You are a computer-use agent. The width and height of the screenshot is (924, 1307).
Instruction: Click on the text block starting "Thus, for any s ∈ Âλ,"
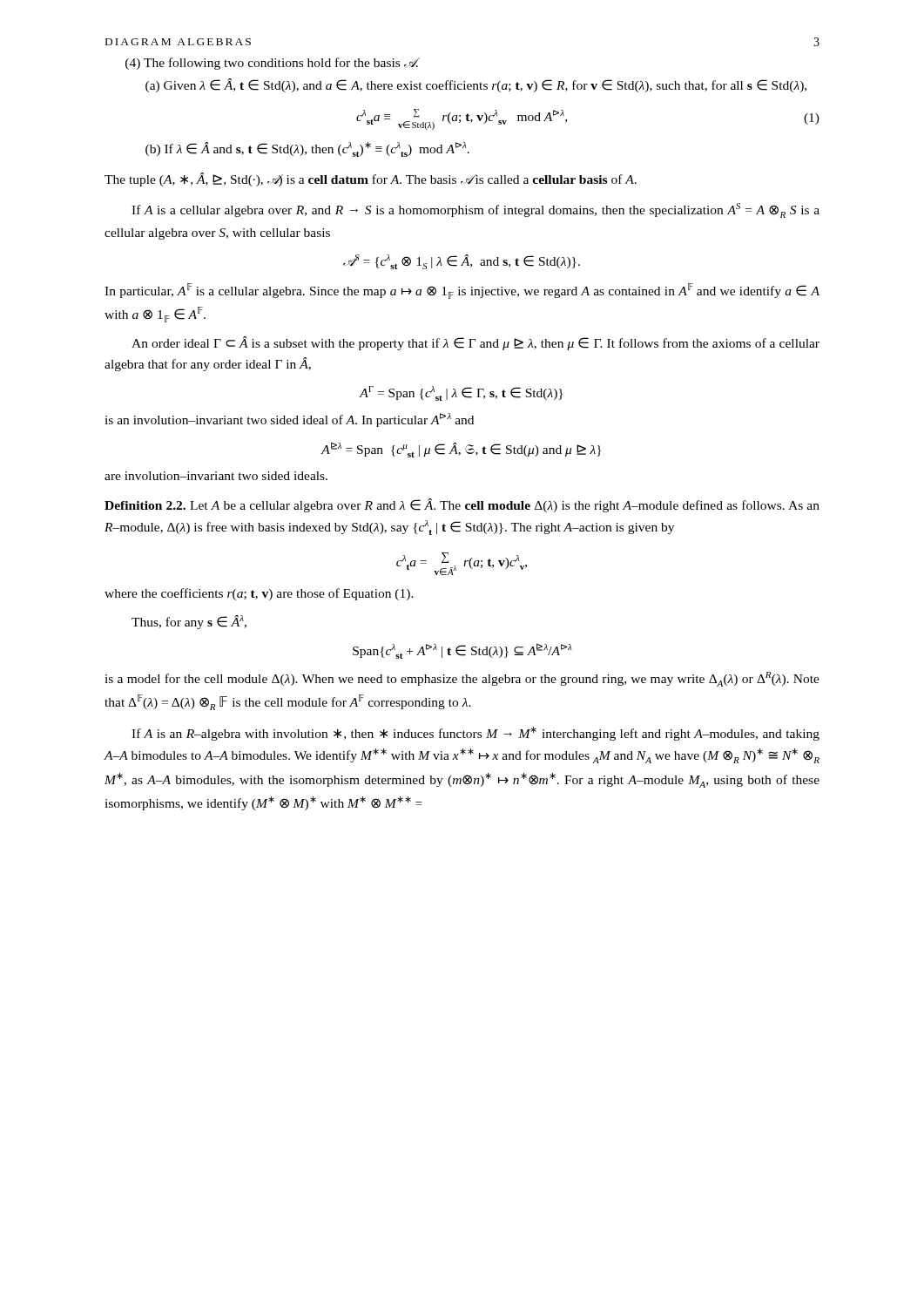(x=189, y=621)
